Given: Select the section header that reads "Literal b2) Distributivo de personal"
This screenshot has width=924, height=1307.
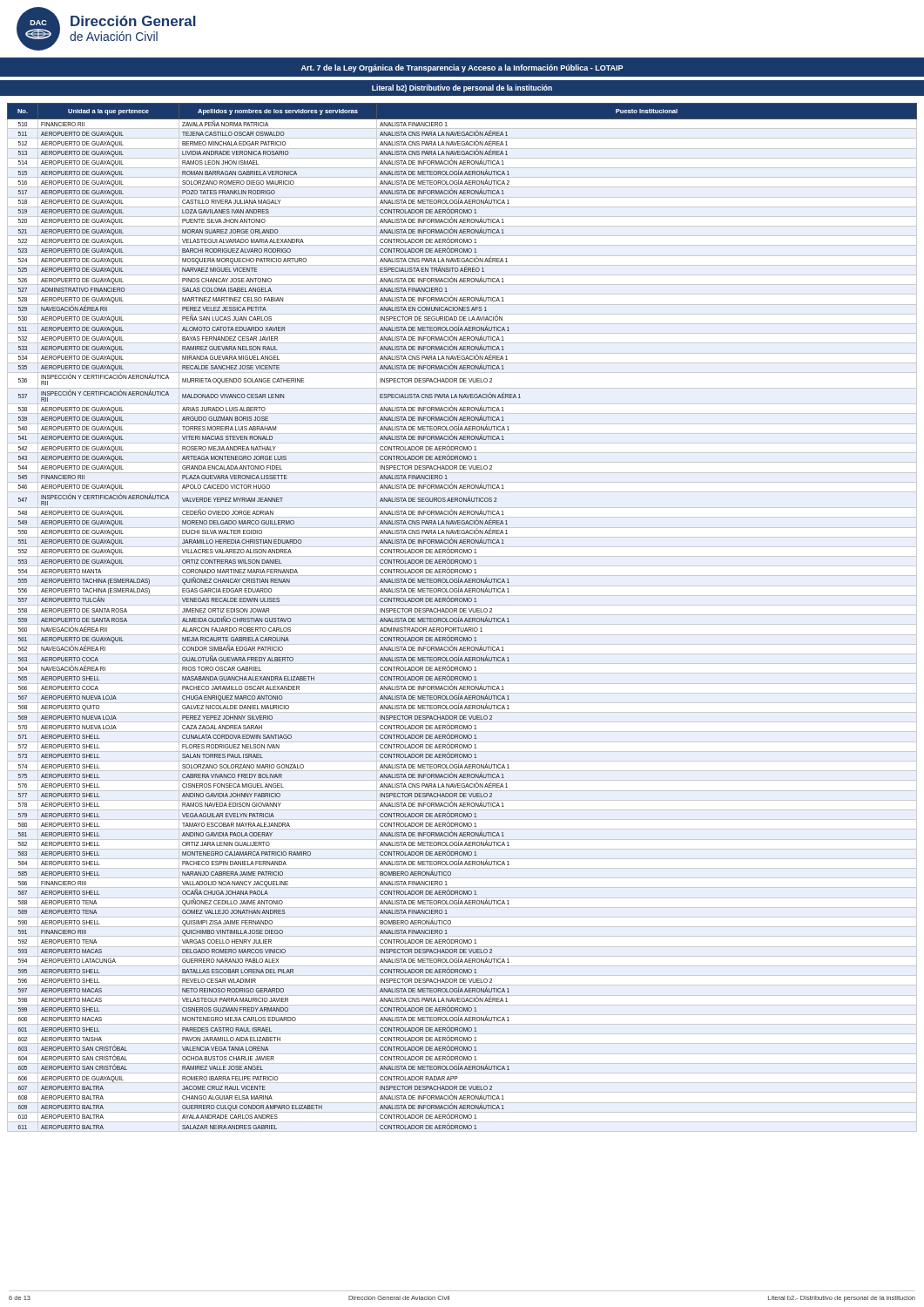Looking at the screenshot, I should click(x=462, y=88).
